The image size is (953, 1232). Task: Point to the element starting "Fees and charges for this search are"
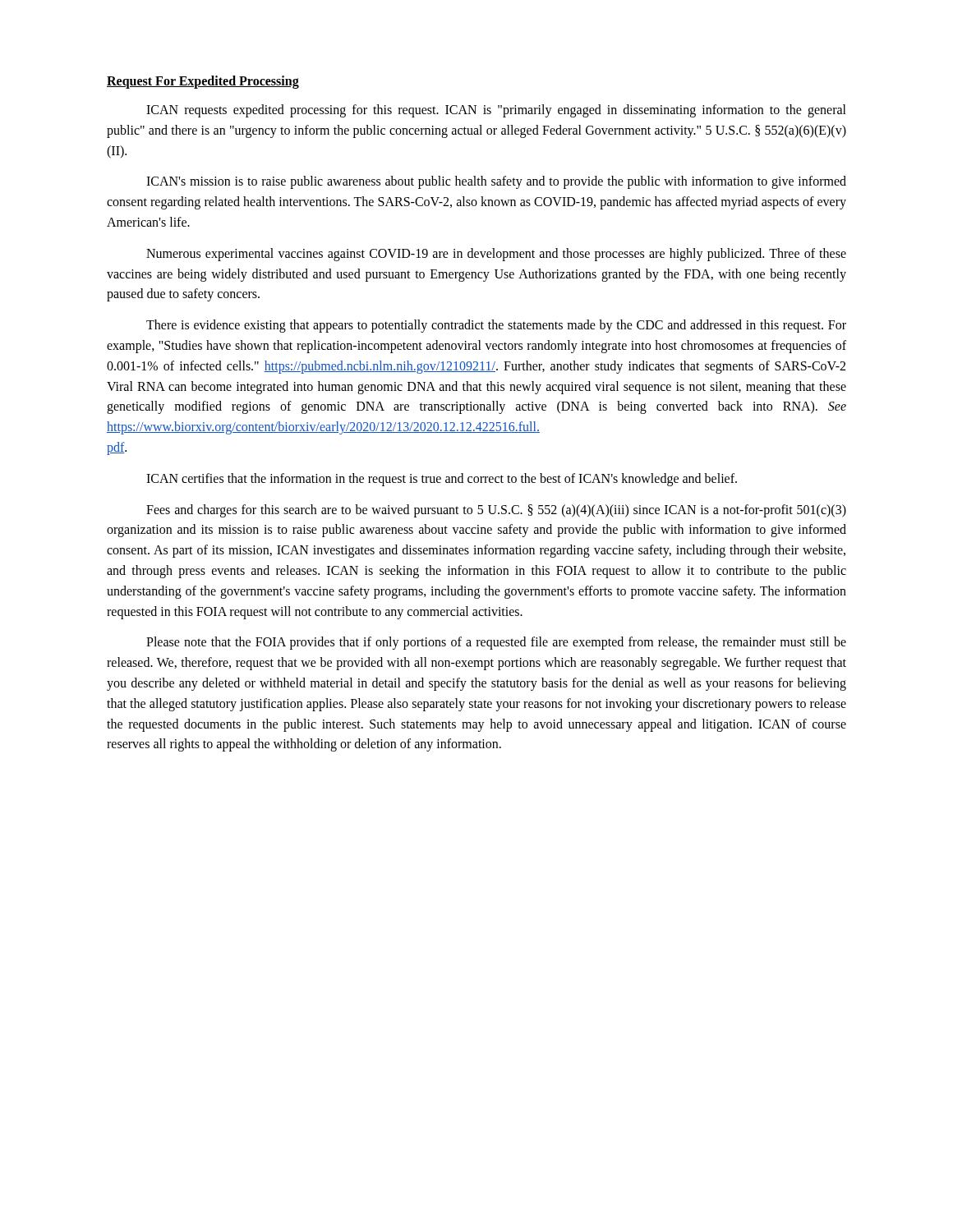coord(476,561)
